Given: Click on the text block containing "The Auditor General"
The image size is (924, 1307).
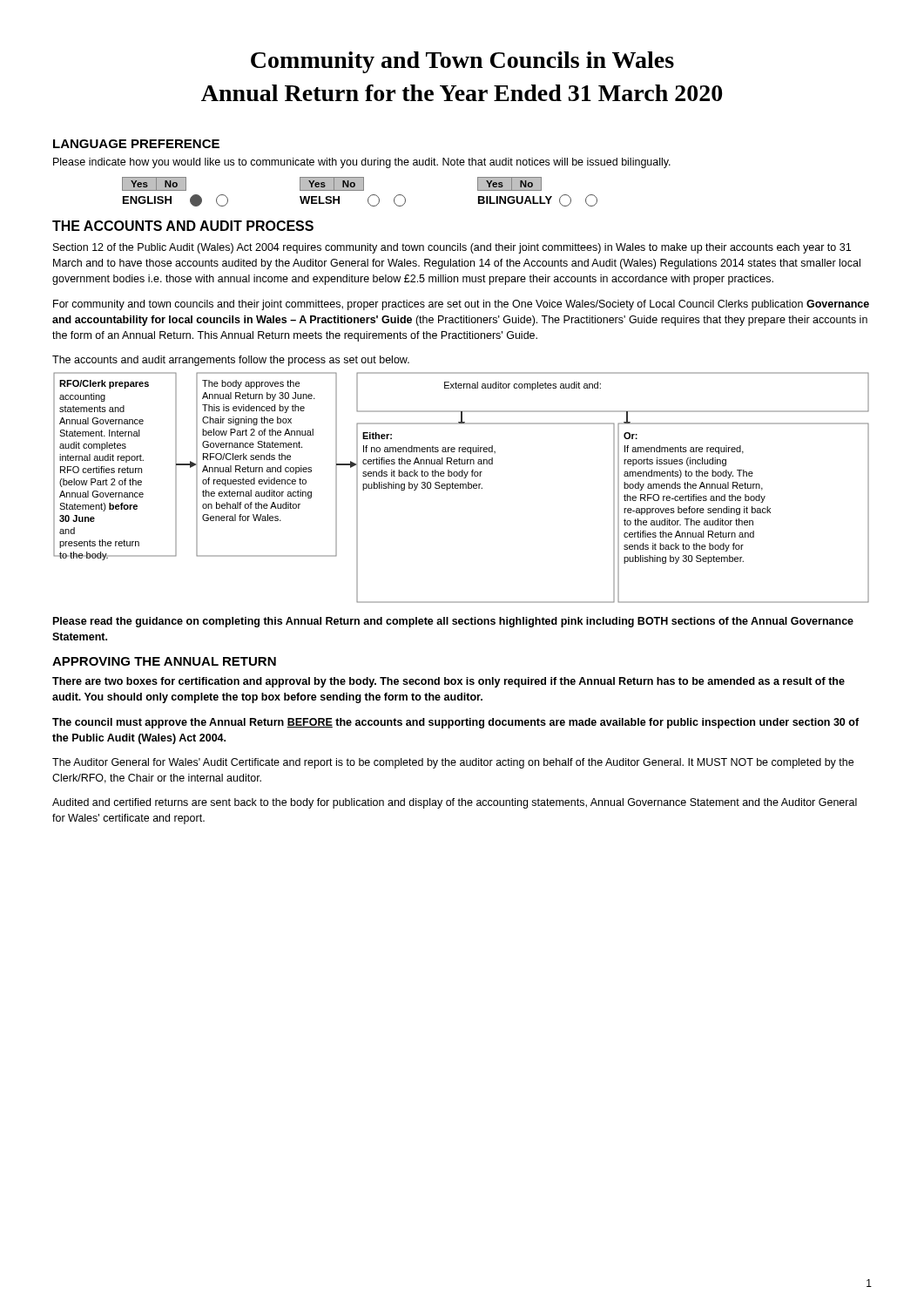Looking at the screenshot, I should point(453,770).
